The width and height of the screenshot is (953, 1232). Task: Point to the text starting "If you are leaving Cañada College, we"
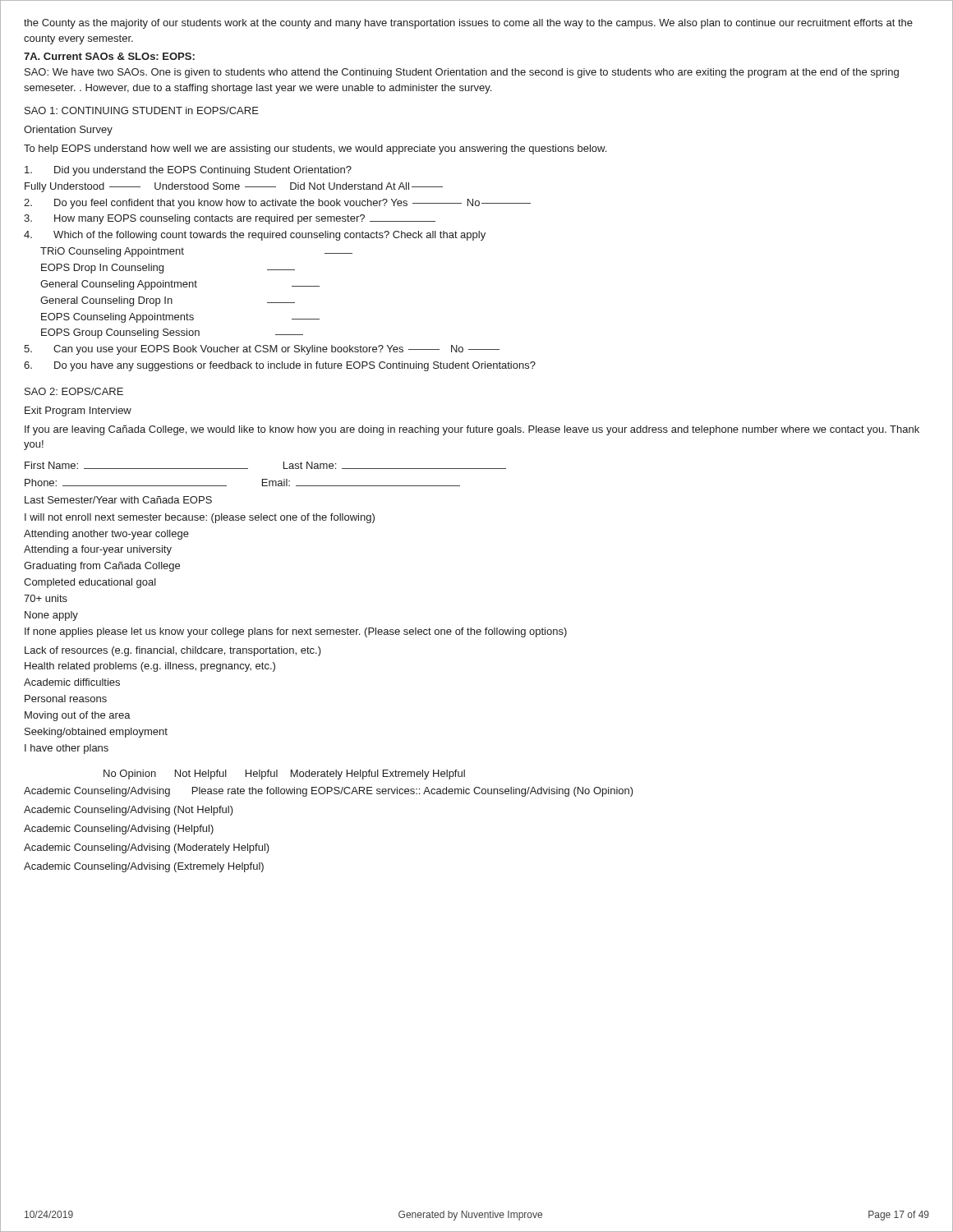tap(472, 436)
